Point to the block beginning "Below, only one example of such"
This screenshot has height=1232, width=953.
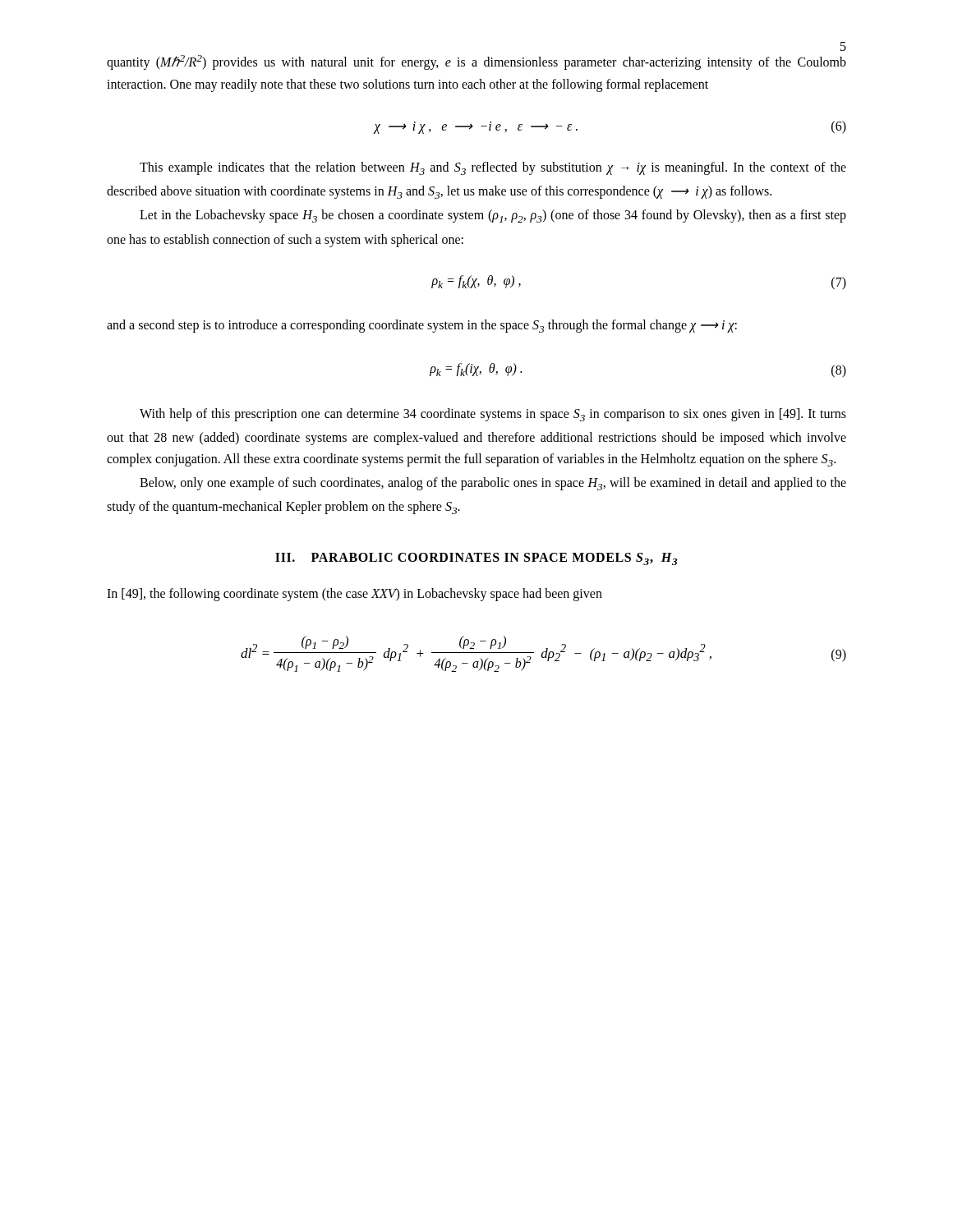tap(476, 496)
